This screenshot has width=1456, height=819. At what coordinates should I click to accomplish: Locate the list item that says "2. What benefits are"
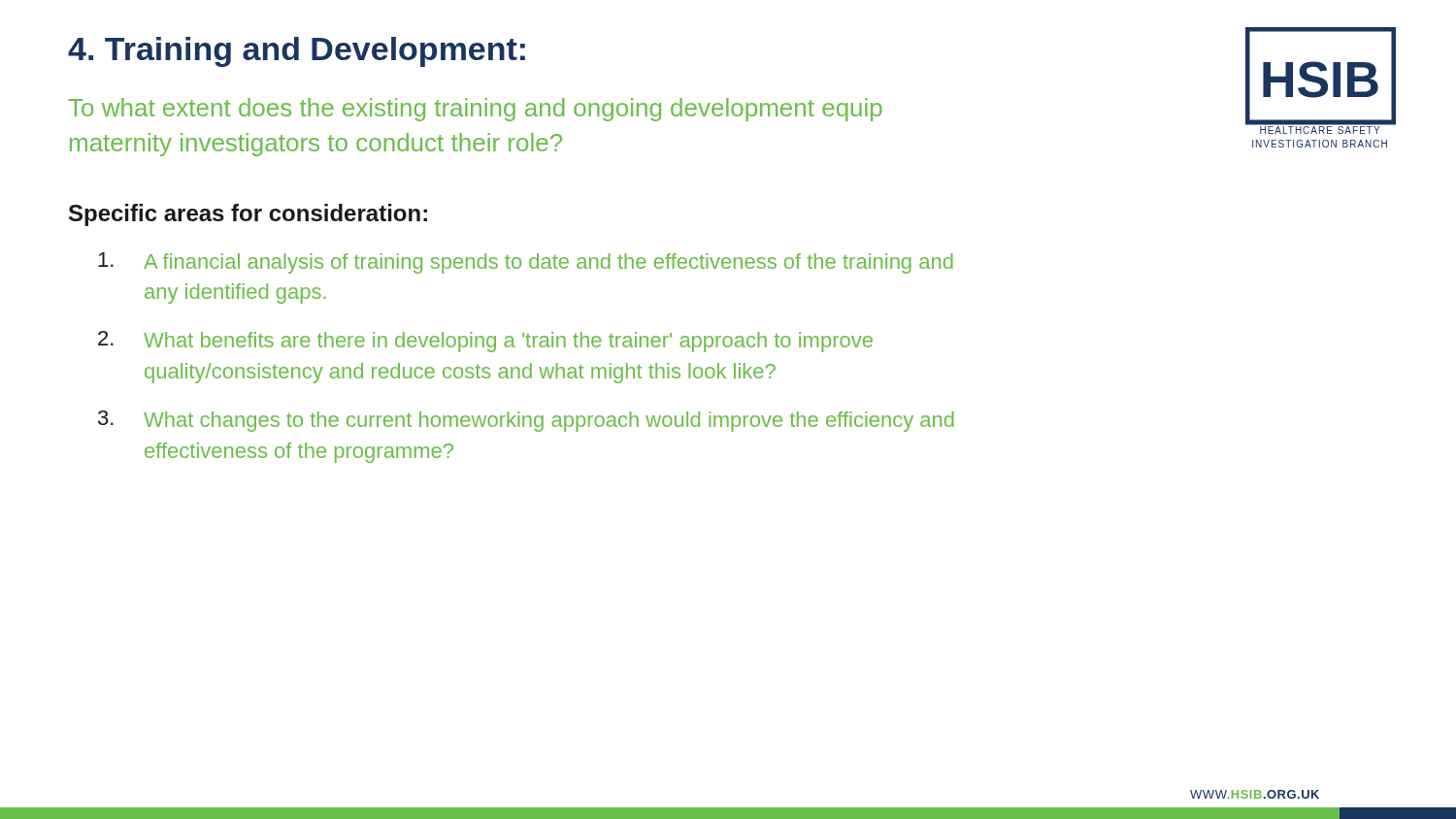(x=485, y=356)
